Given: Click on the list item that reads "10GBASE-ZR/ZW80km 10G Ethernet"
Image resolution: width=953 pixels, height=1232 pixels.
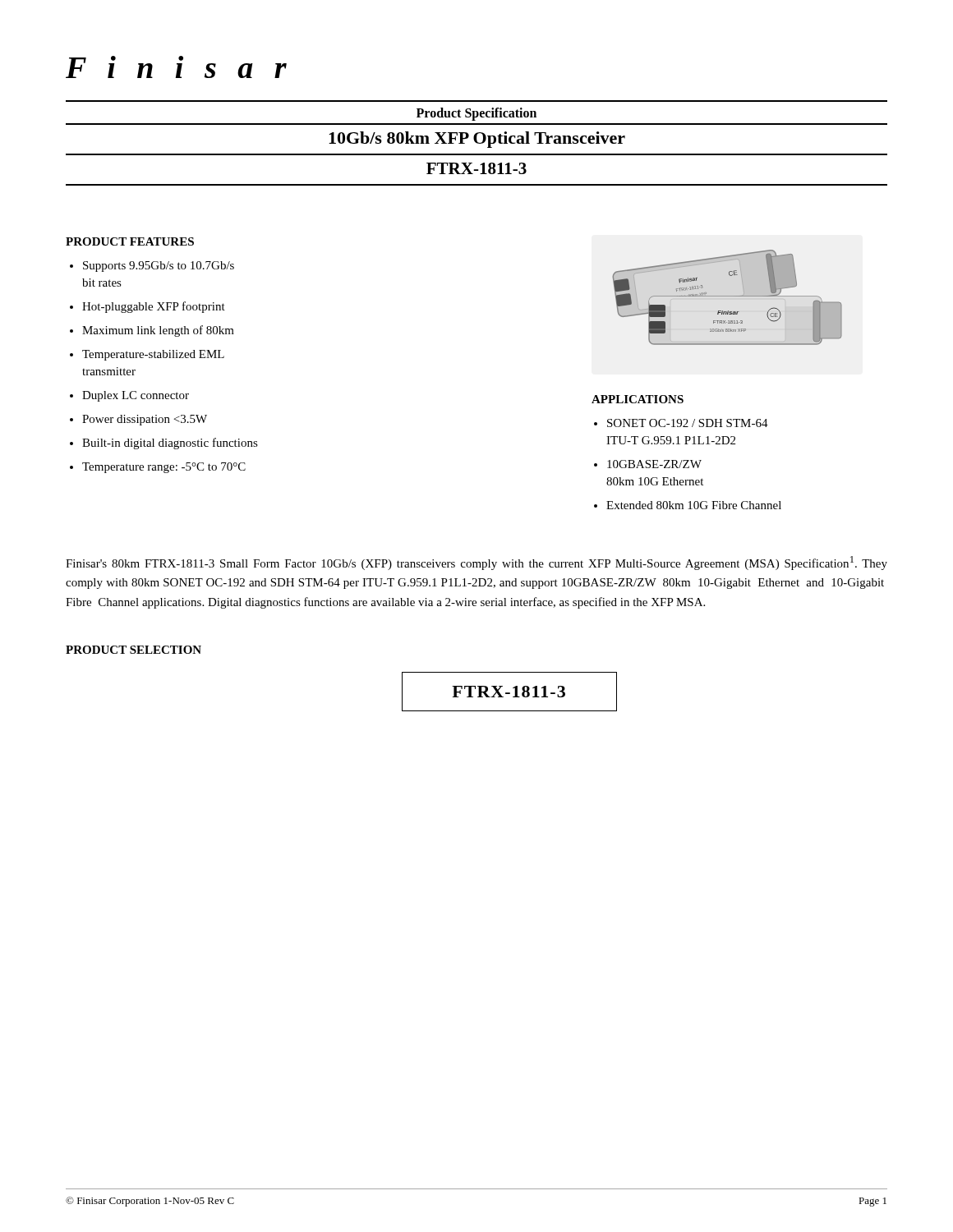Looking at the screenshot, I should tap(655, 473).
